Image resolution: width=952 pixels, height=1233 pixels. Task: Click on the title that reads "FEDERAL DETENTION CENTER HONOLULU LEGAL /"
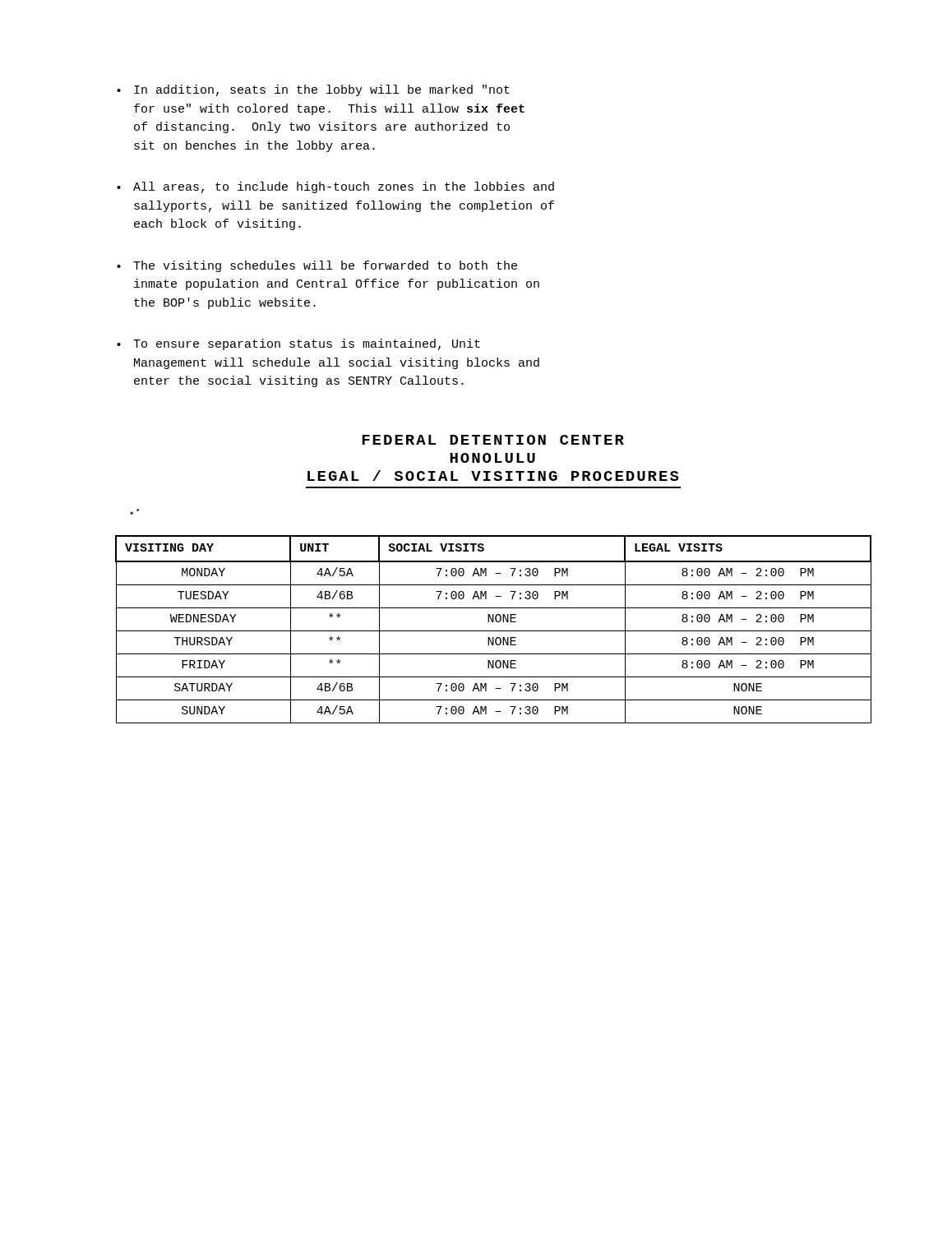493,460
